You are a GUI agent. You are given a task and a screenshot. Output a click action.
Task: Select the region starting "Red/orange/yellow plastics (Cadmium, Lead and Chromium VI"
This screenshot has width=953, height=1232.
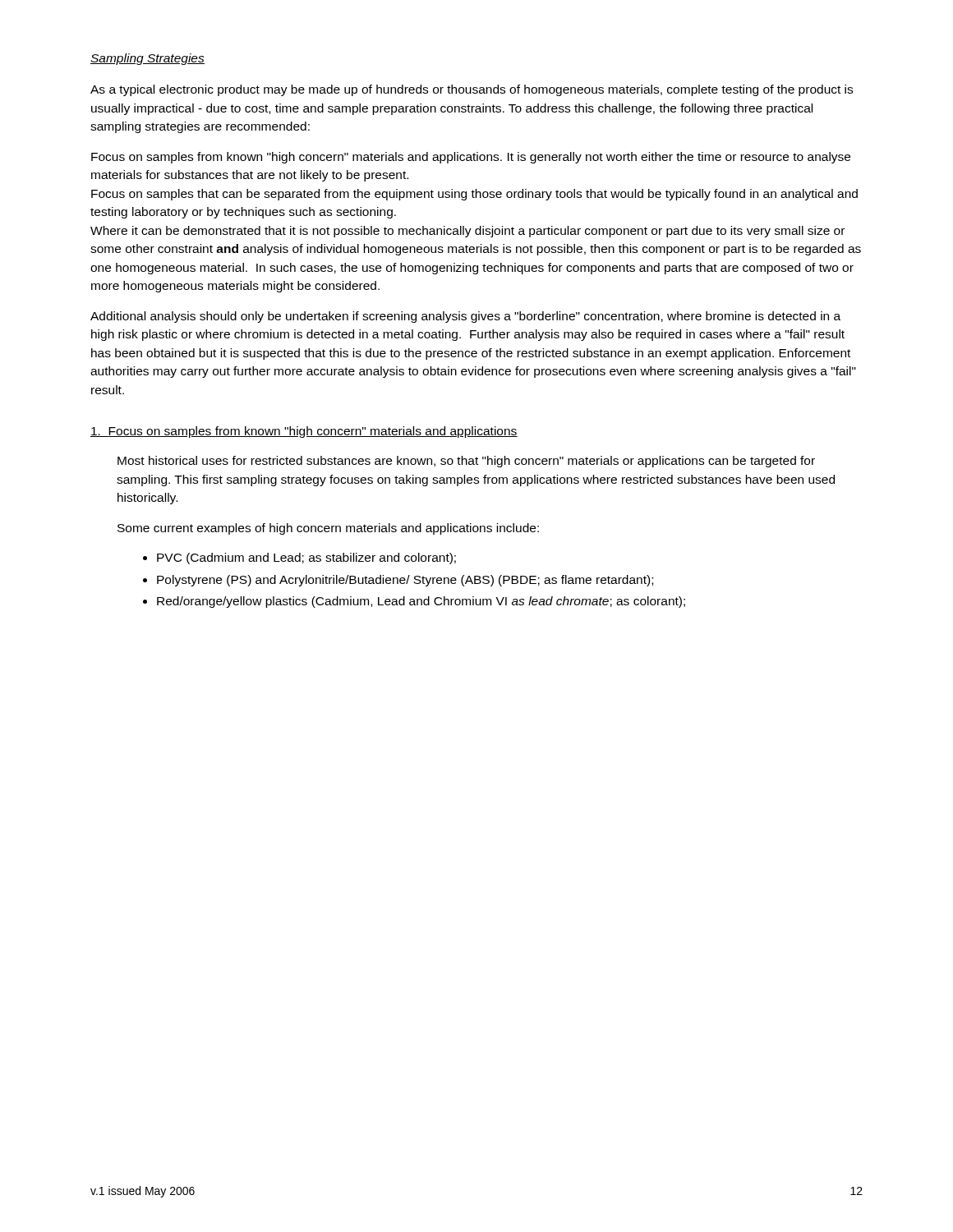[509, 602]
